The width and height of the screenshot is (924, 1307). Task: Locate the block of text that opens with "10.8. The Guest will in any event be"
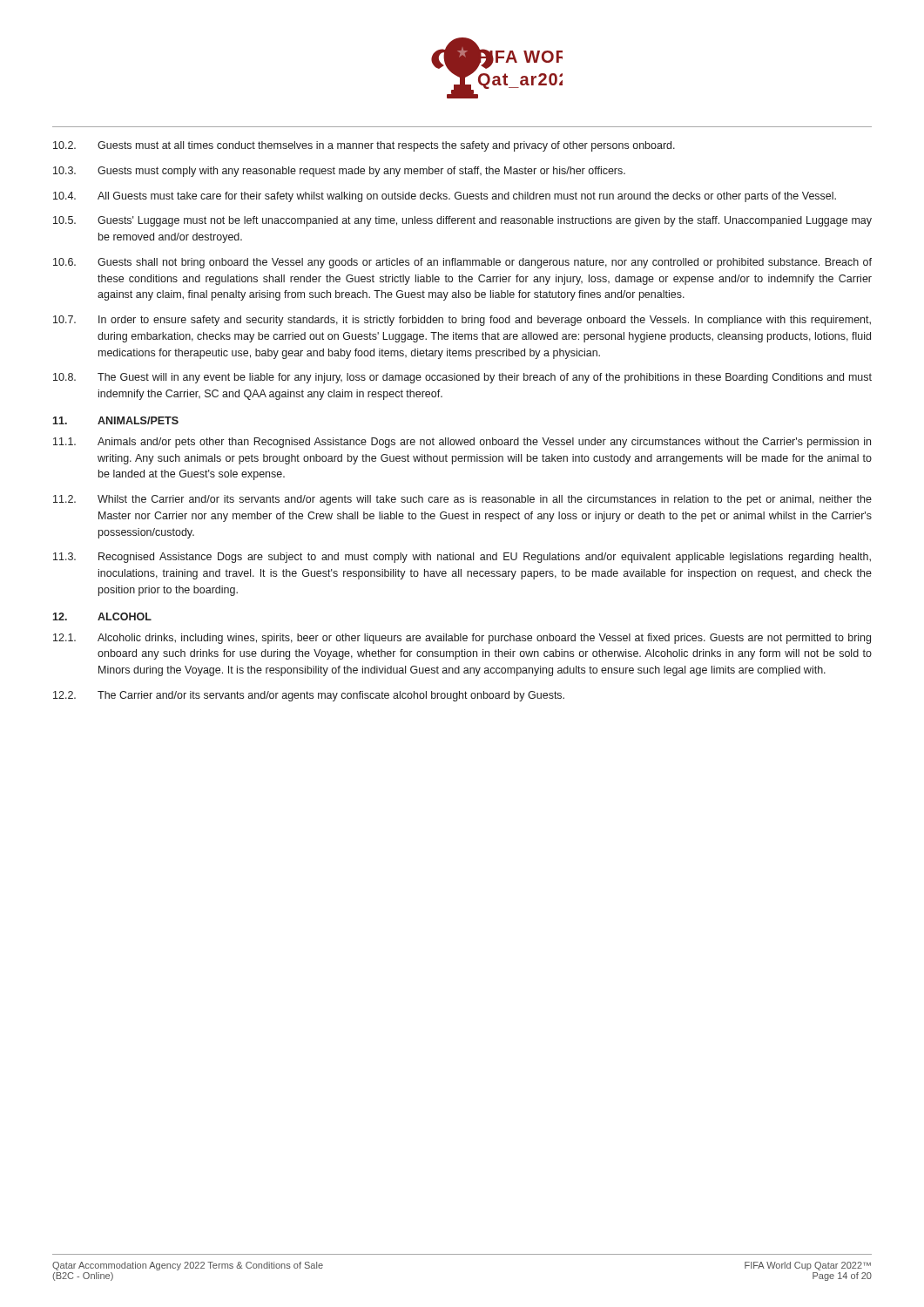tap(462, 386)
